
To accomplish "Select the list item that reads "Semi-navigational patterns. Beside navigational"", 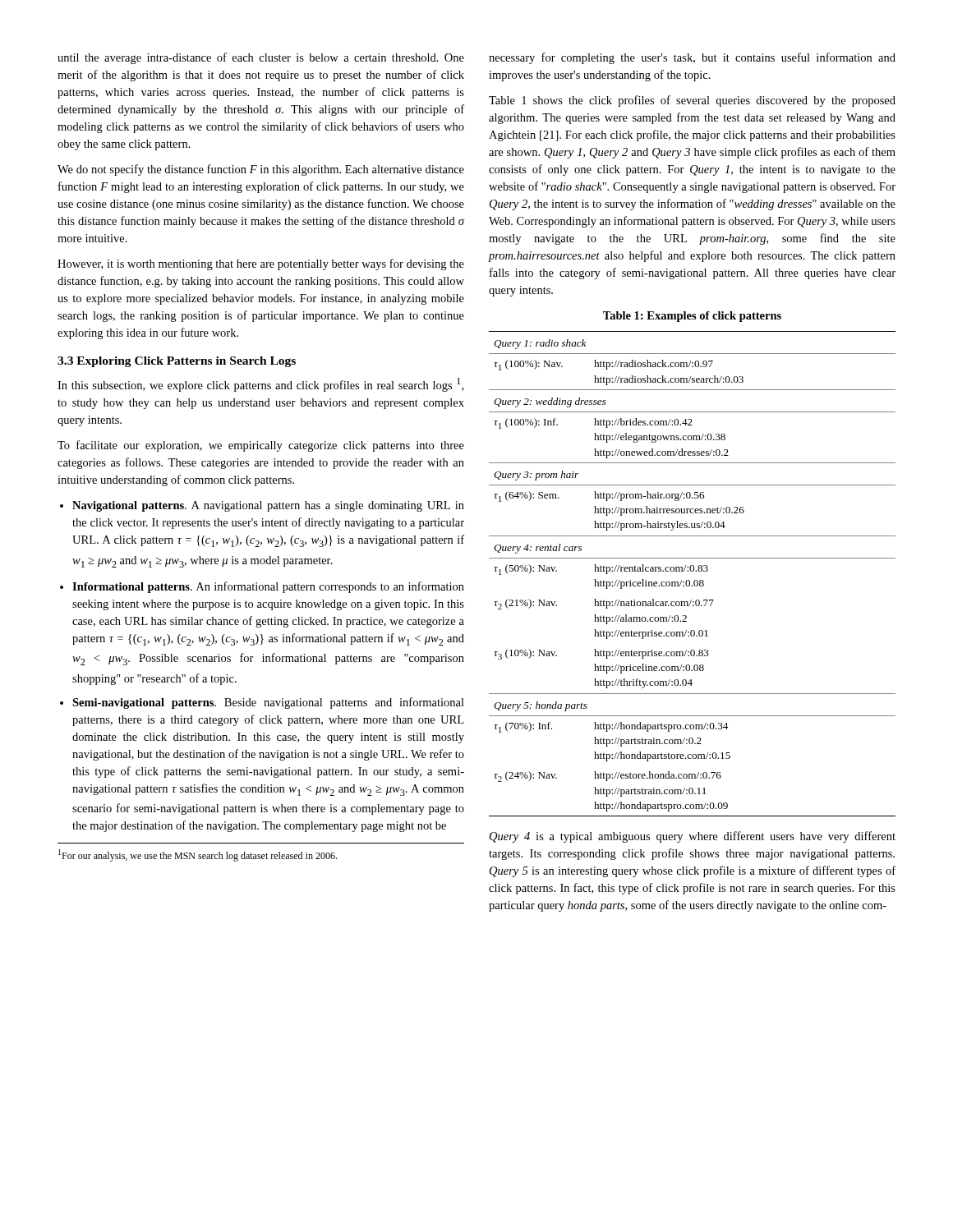I will click(x=261, y=764).
